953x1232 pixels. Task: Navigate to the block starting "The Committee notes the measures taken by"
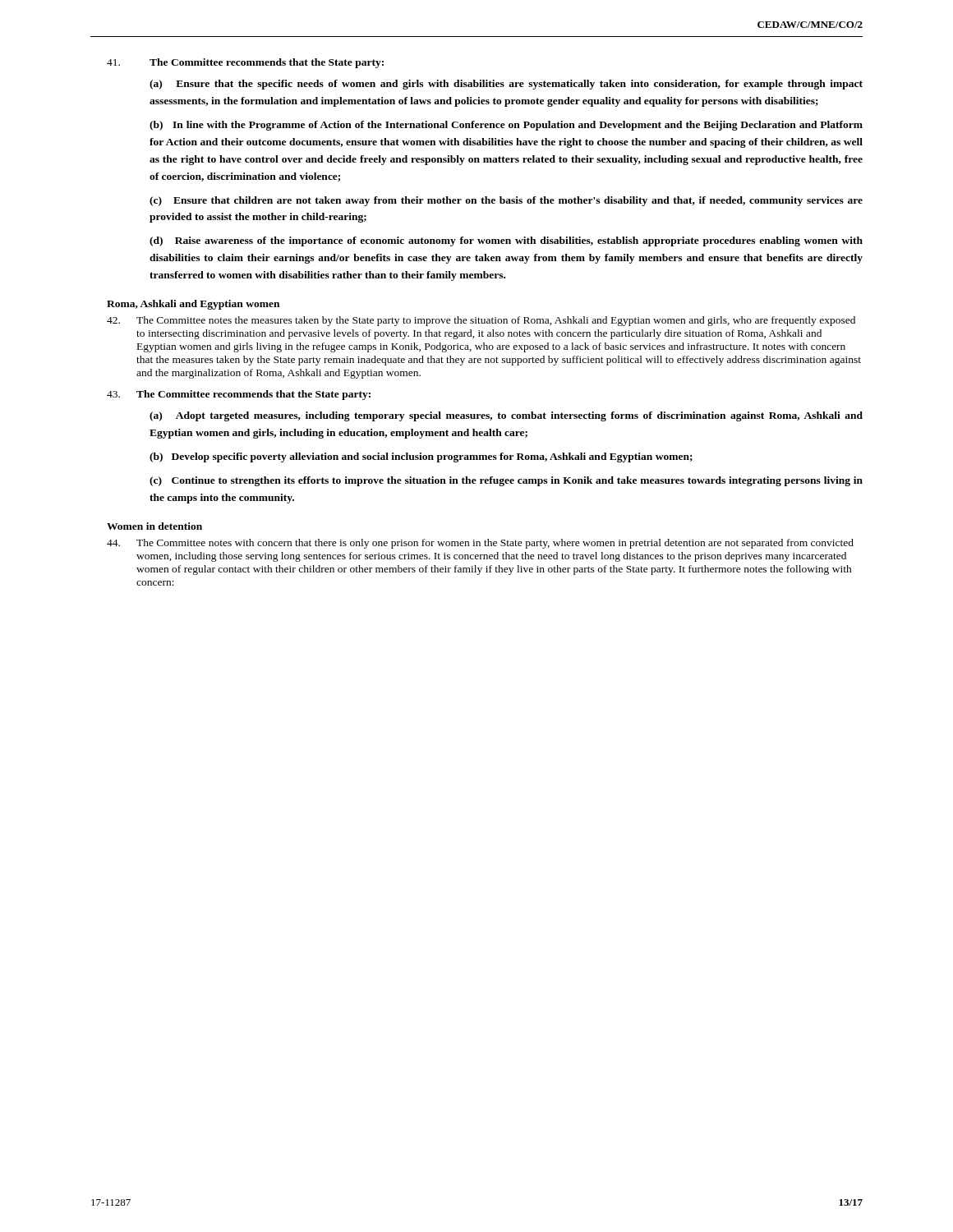pos(485,347)
